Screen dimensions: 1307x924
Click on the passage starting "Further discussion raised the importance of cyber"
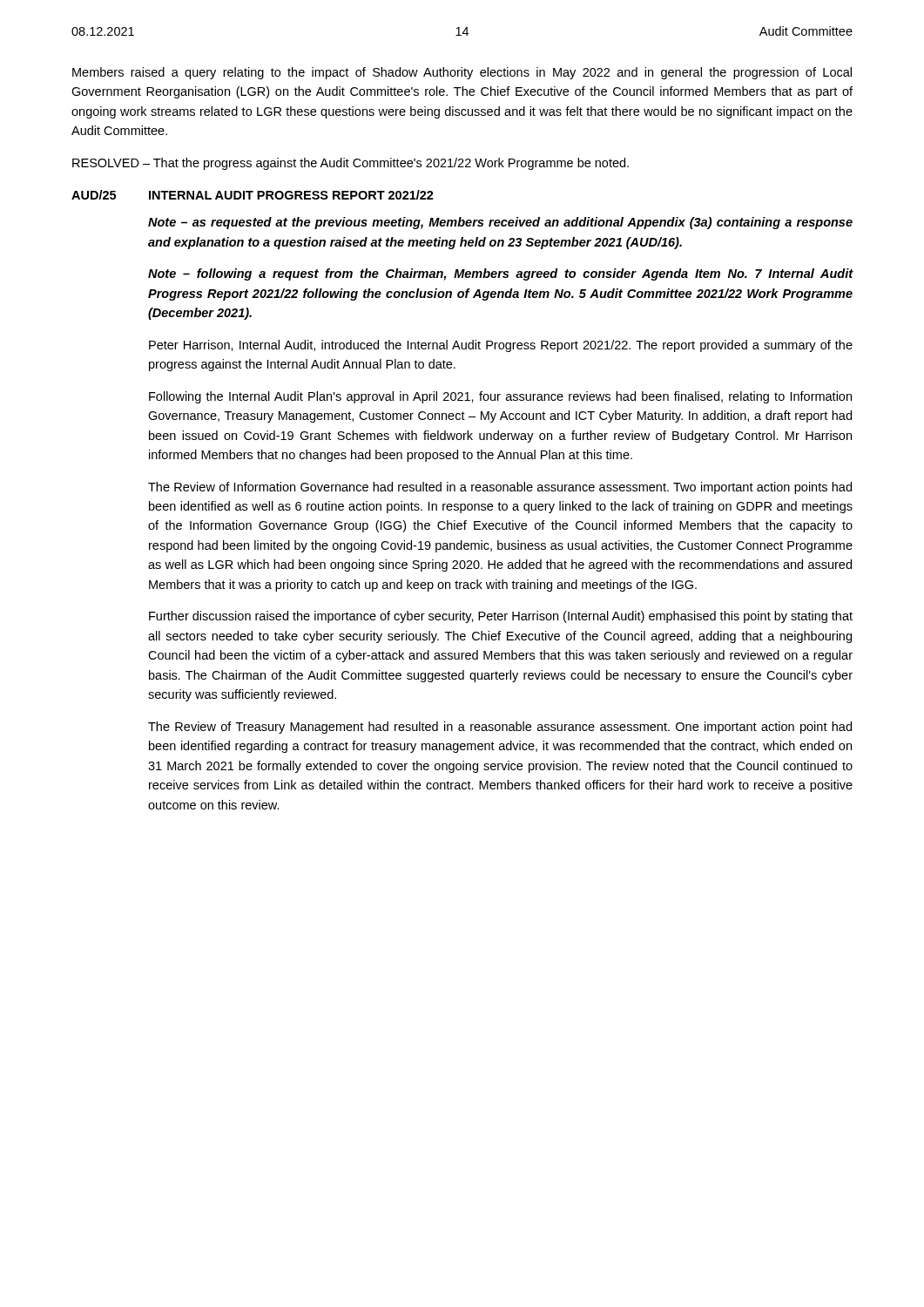point(500,655)
